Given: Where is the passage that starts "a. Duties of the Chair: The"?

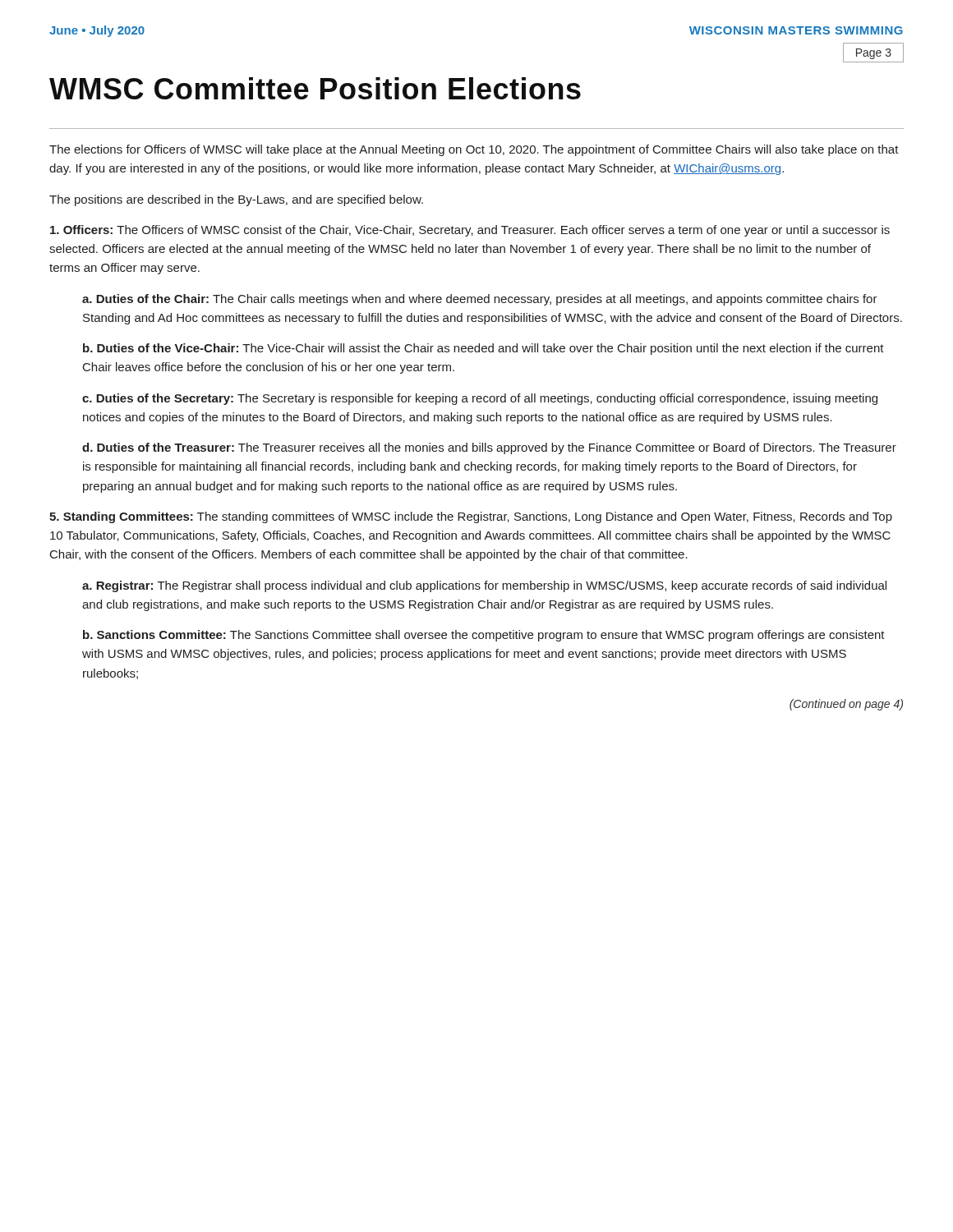Looking at the screenshot, I should 493,308.
